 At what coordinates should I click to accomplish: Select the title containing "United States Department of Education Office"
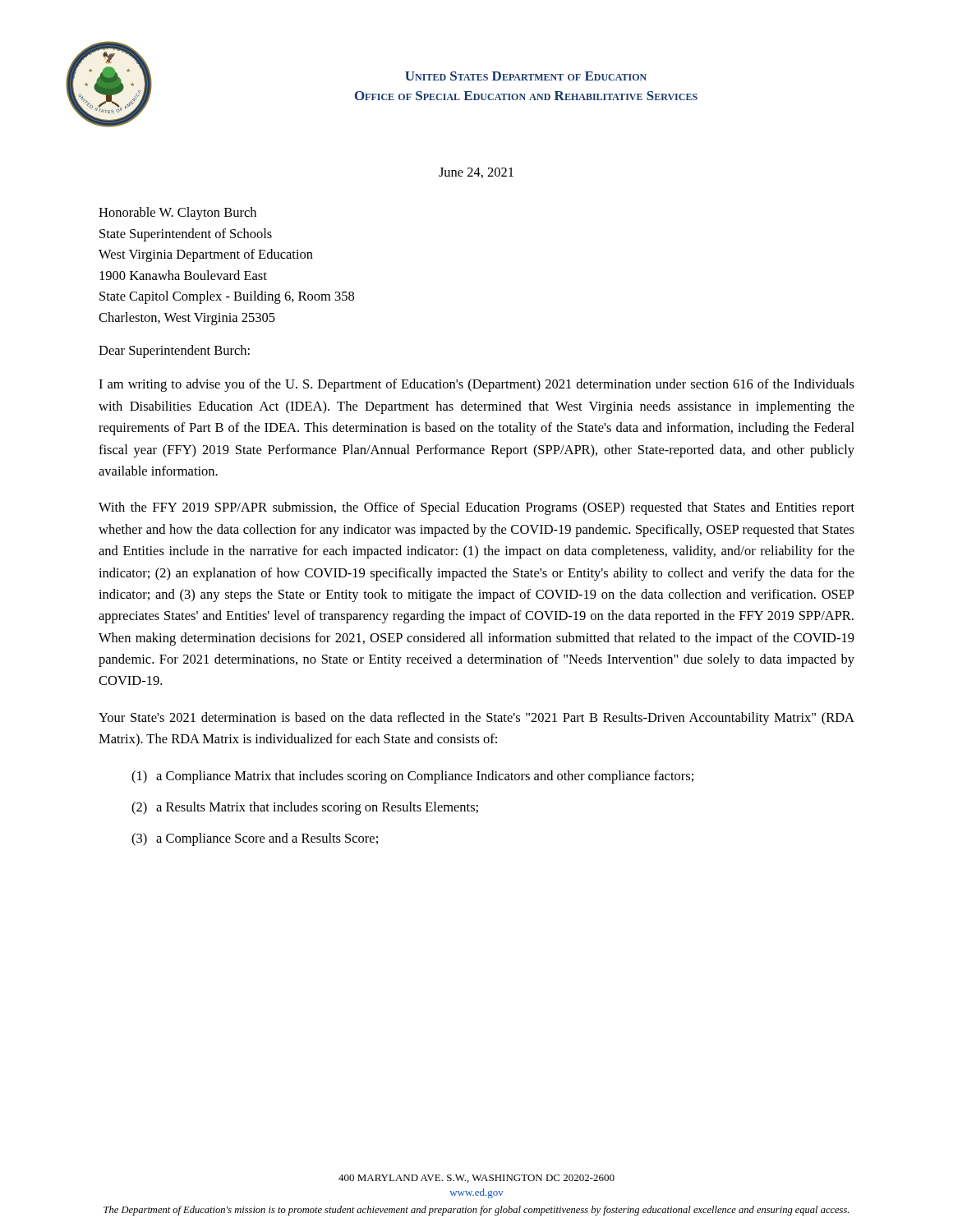pos(526,86)
